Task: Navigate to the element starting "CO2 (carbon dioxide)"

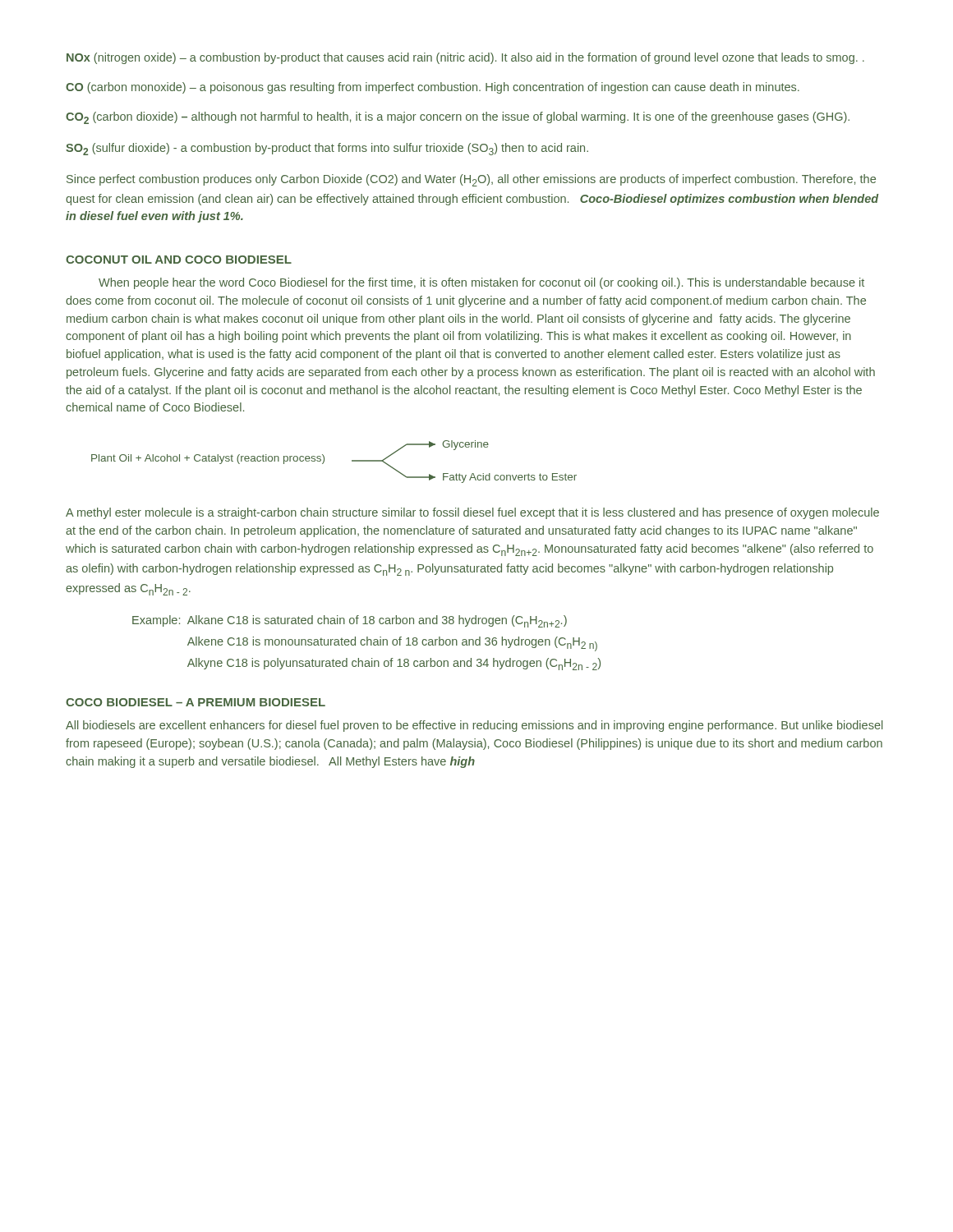Action: (458, 118)
